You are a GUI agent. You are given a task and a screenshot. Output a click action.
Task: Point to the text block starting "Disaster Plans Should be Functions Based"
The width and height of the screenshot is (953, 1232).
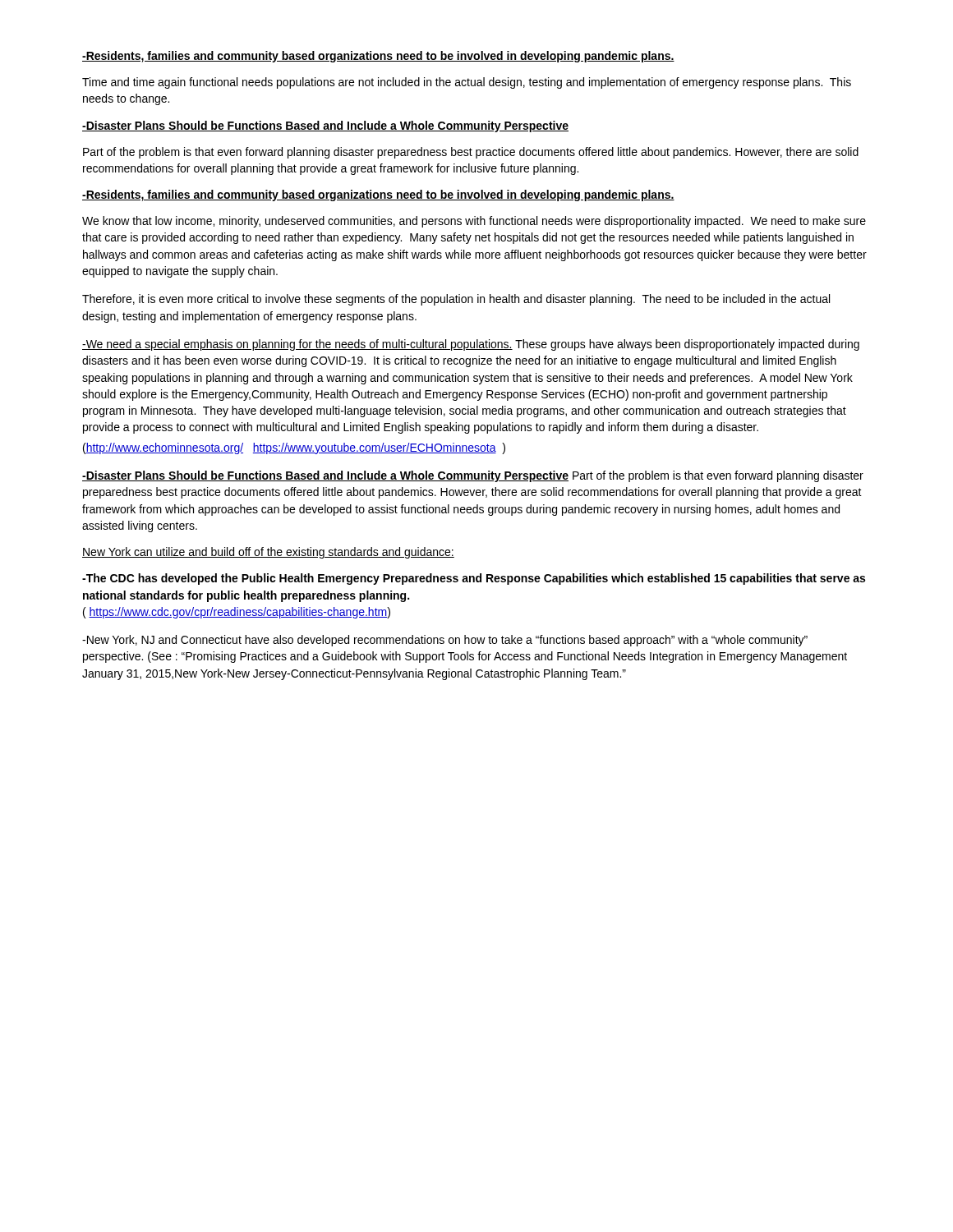tap(476, 501)
